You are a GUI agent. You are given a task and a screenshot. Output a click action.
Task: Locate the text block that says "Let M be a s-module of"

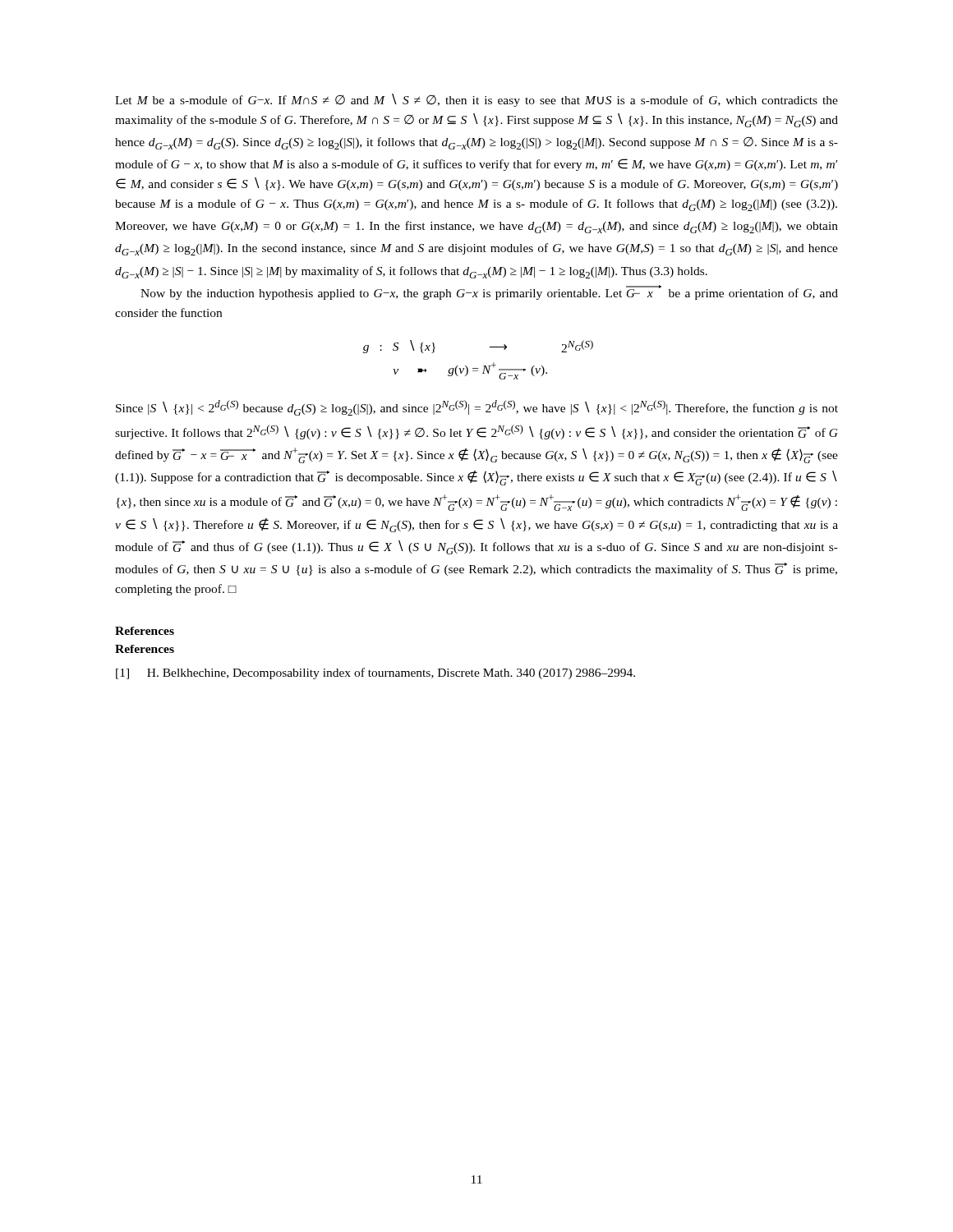pyautogui.click(x=476, y=187)
